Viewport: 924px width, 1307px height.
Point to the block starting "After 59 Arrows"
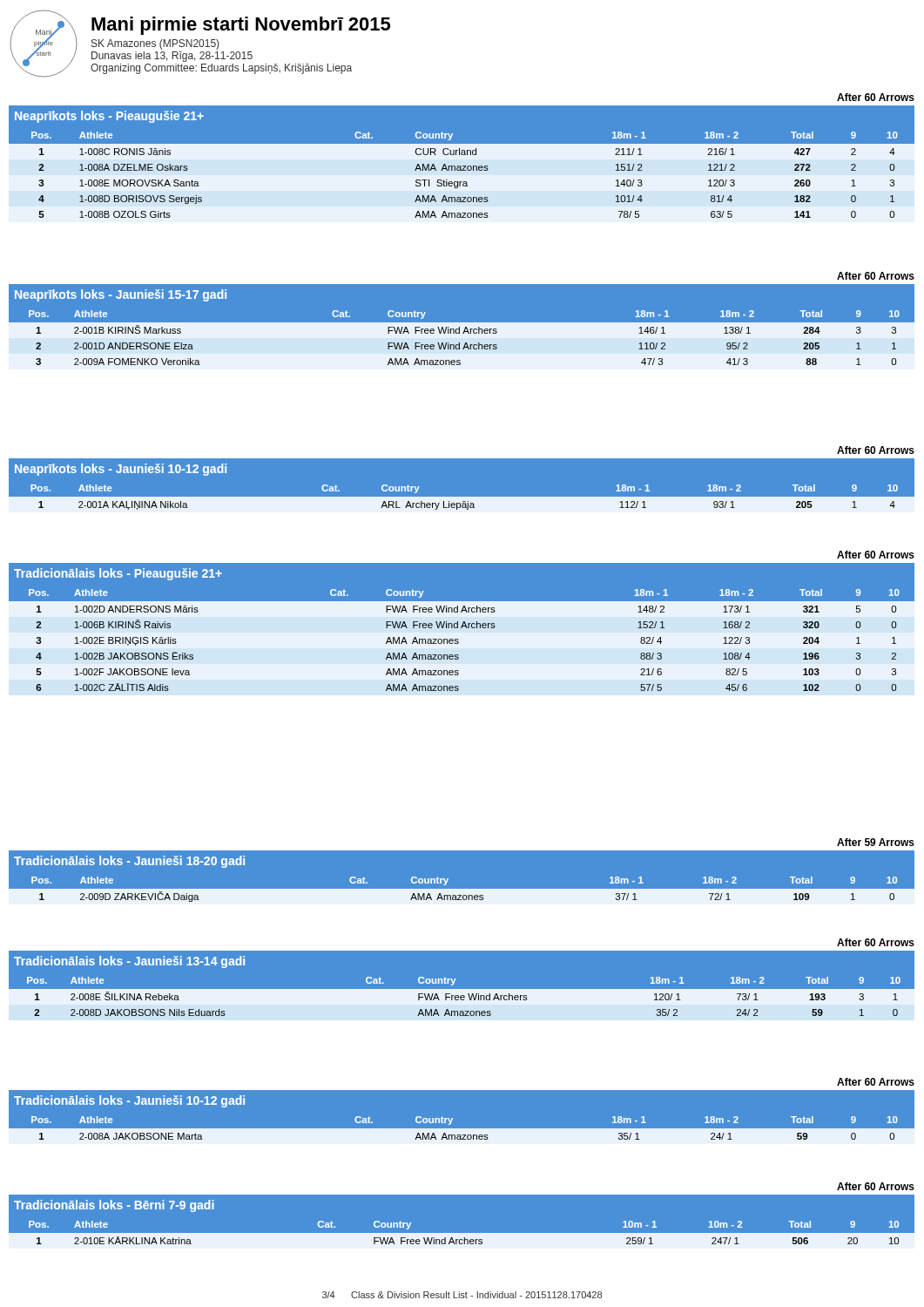pyautogui.click(x=876, y=843)
